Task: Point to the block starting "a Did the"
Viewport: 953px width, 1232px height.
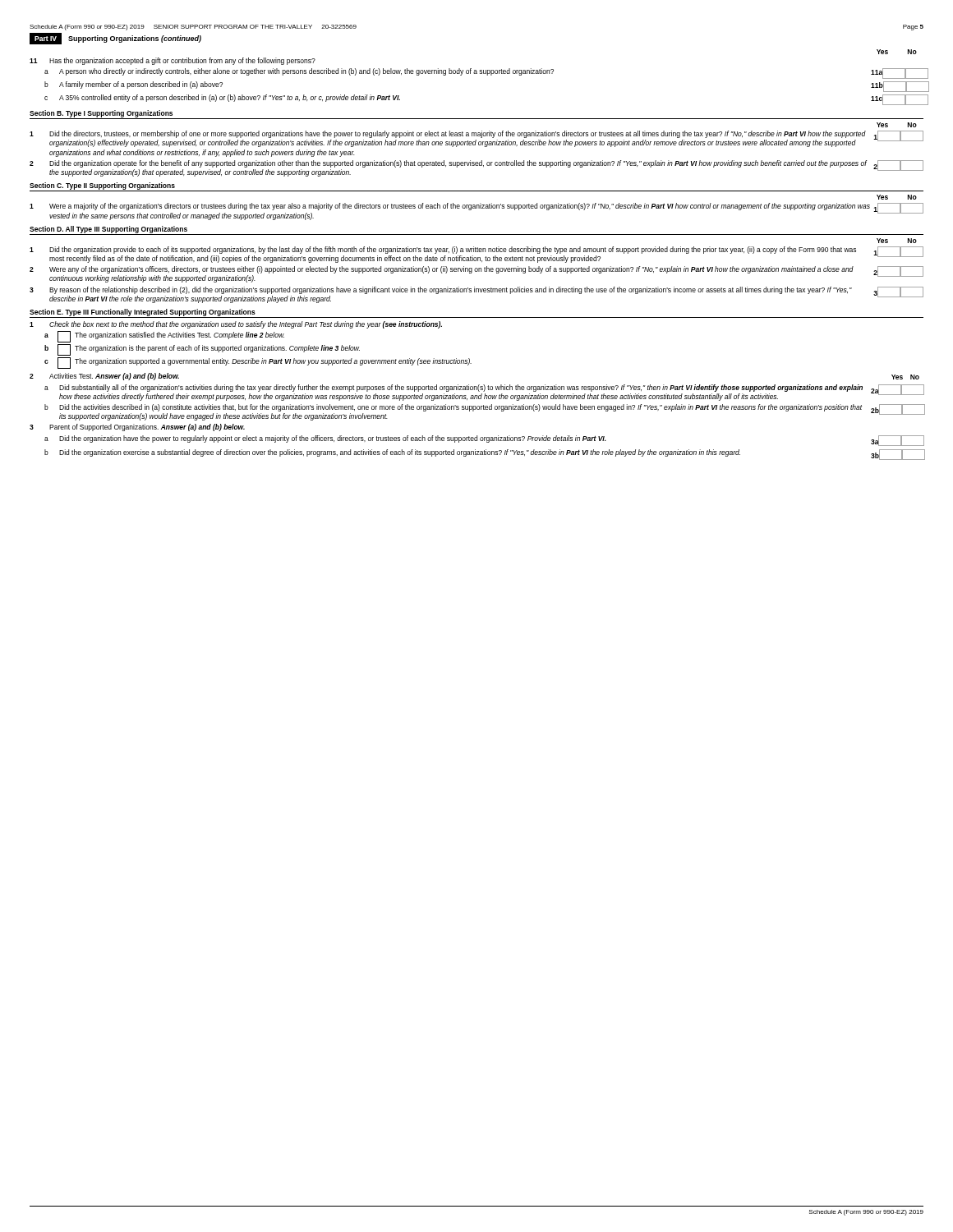Action: pyautogui.click(x=484, y=440)
